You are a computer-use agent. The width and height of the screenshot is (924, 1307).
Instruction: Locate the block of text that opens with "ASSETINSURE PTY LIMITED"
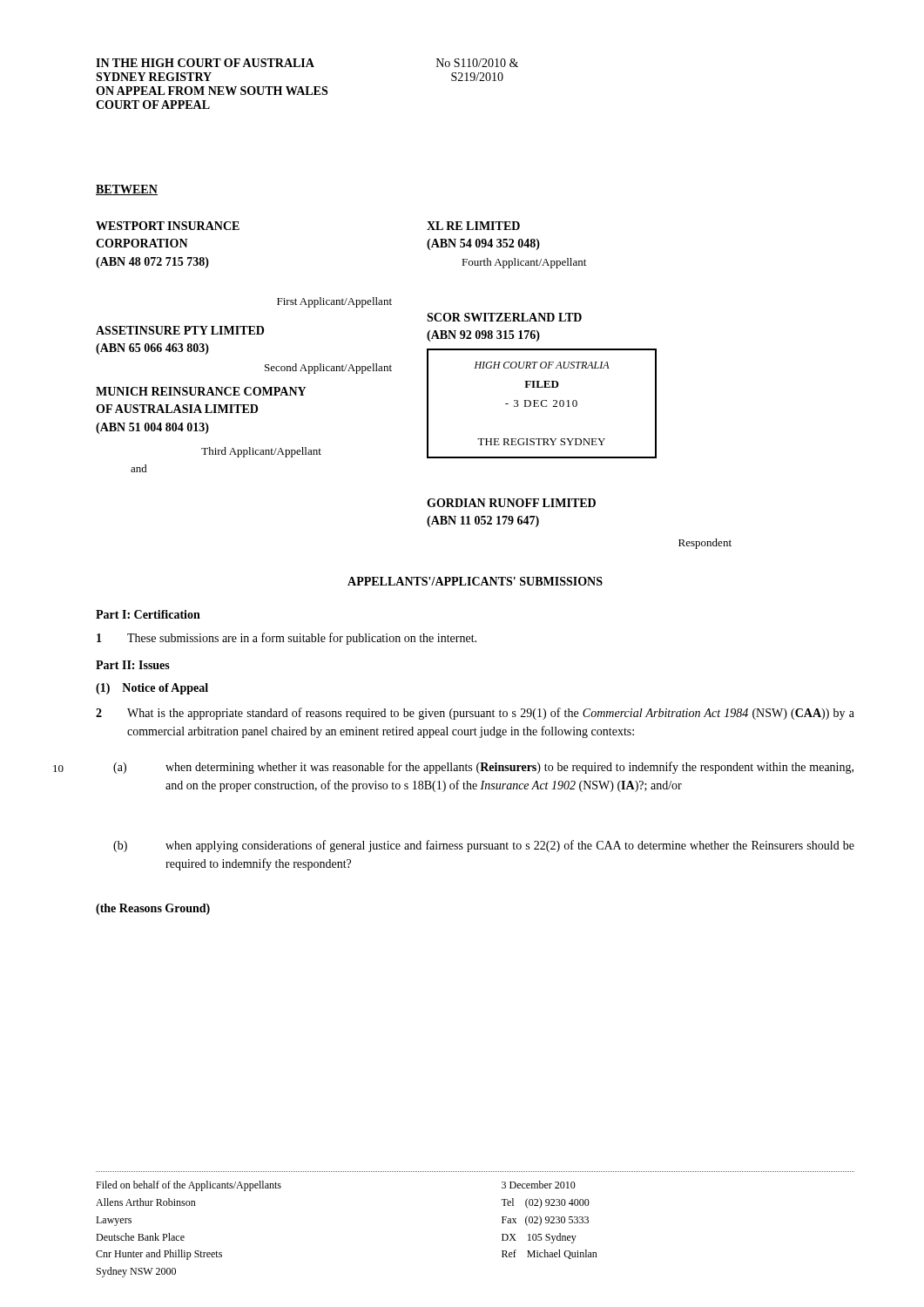tap(180, 339)
